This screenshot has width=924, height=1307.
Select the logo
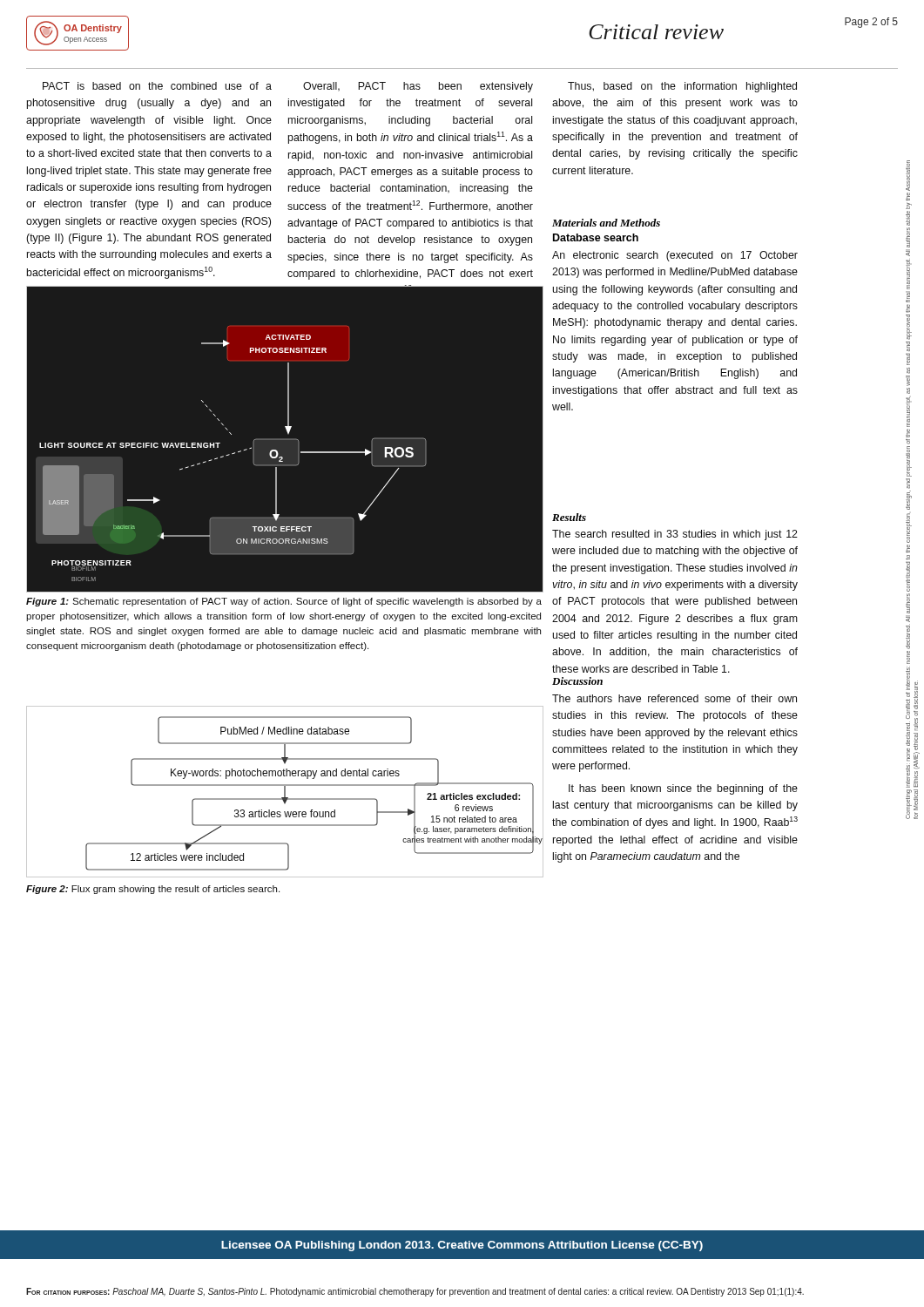(77, 33)
